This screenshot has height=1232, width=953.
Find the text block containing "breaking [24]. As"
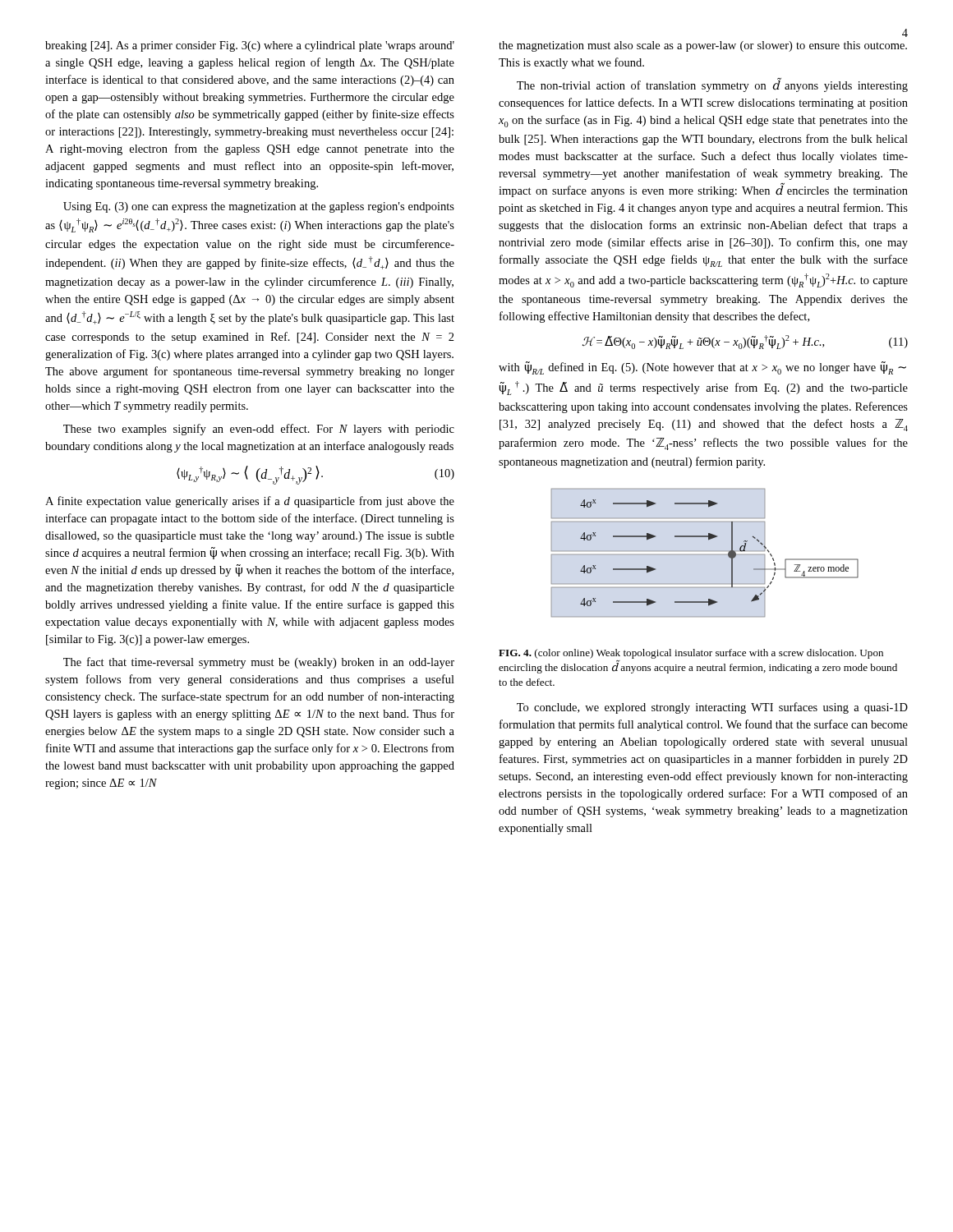coord(250,115)
